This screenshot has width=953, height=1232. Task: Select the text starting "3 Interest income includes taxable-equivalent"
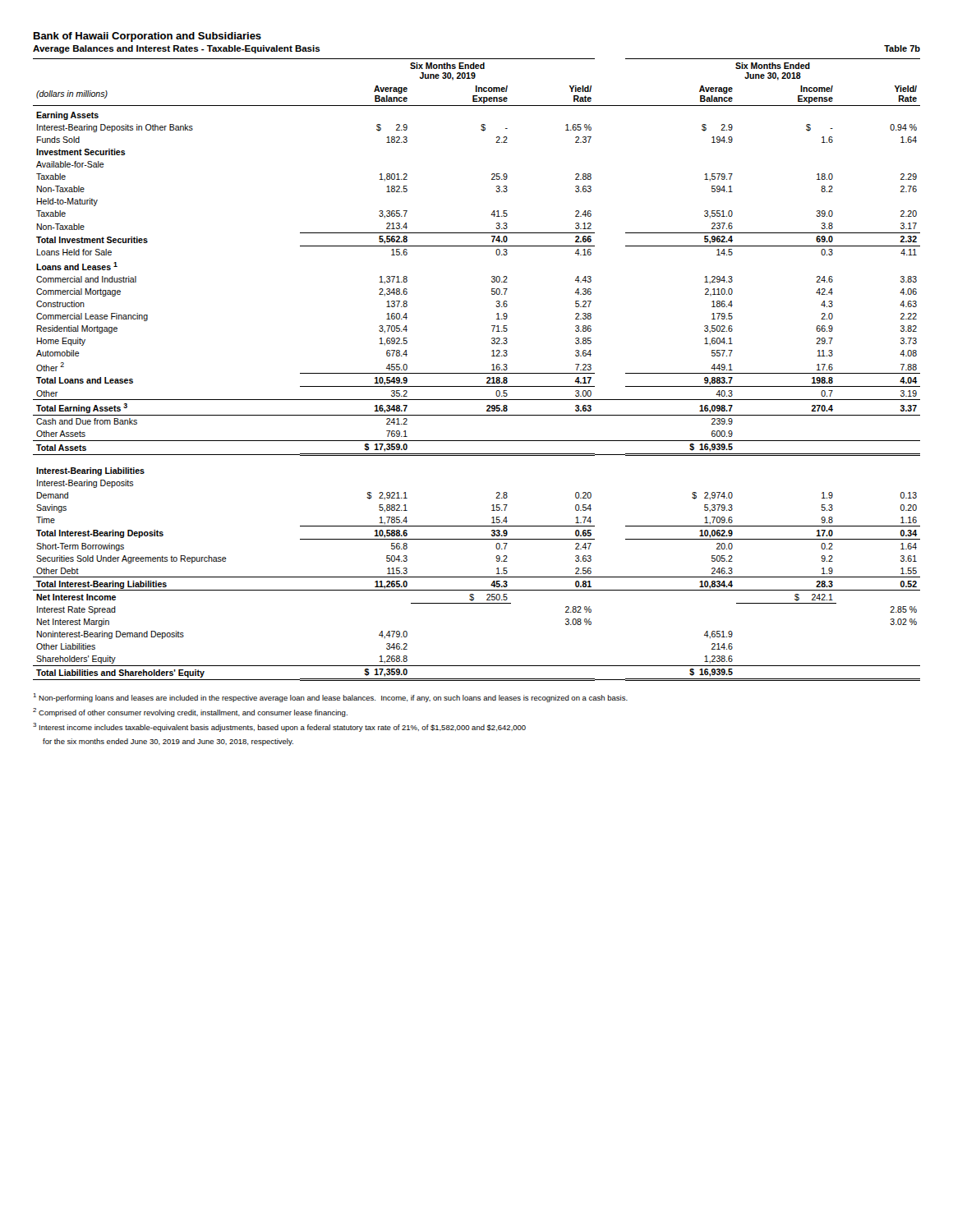pyautogui.click(x=476, y=734)
